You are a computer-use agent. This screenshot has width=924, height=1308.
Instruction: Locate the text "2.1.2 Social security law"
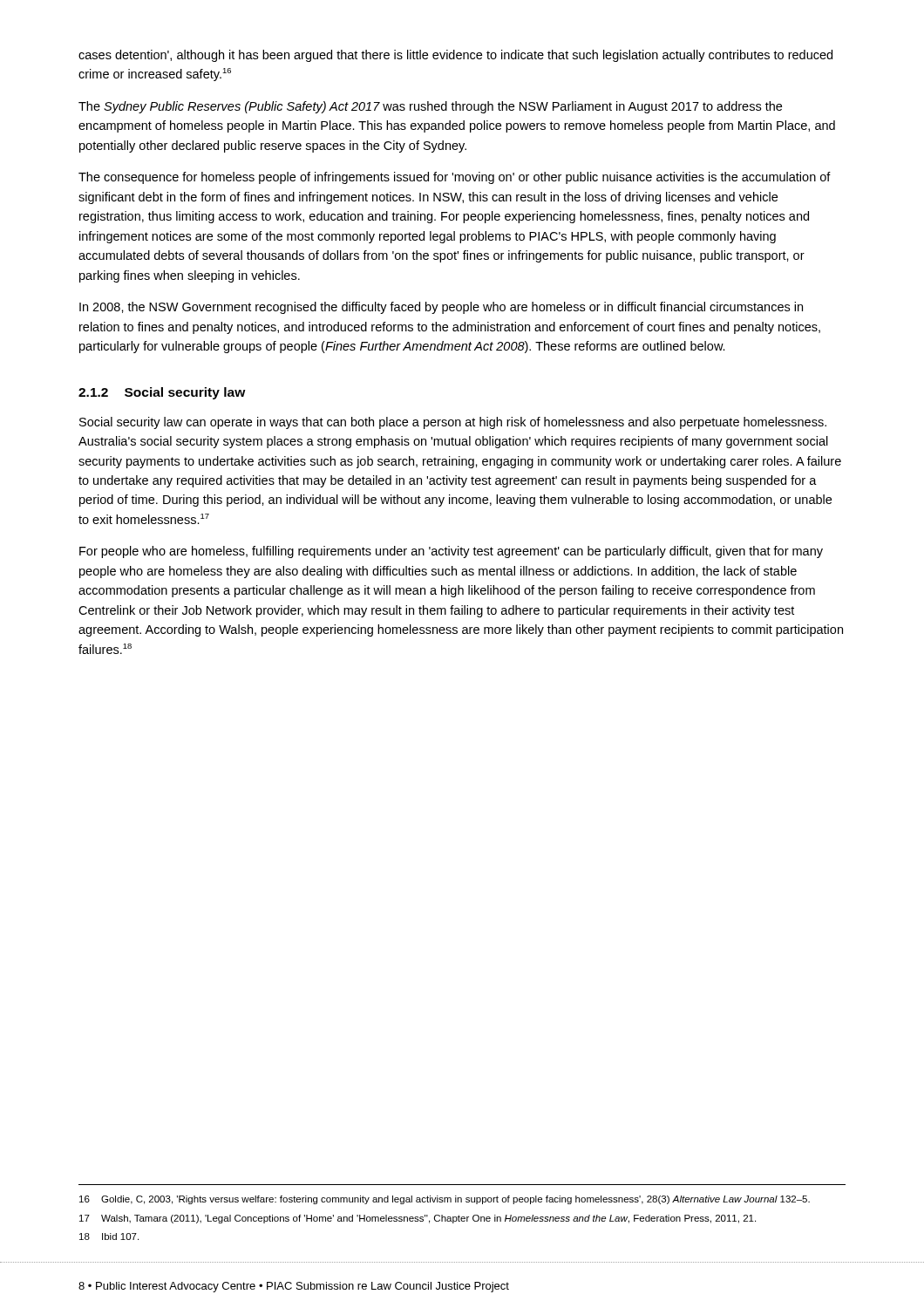162,392
